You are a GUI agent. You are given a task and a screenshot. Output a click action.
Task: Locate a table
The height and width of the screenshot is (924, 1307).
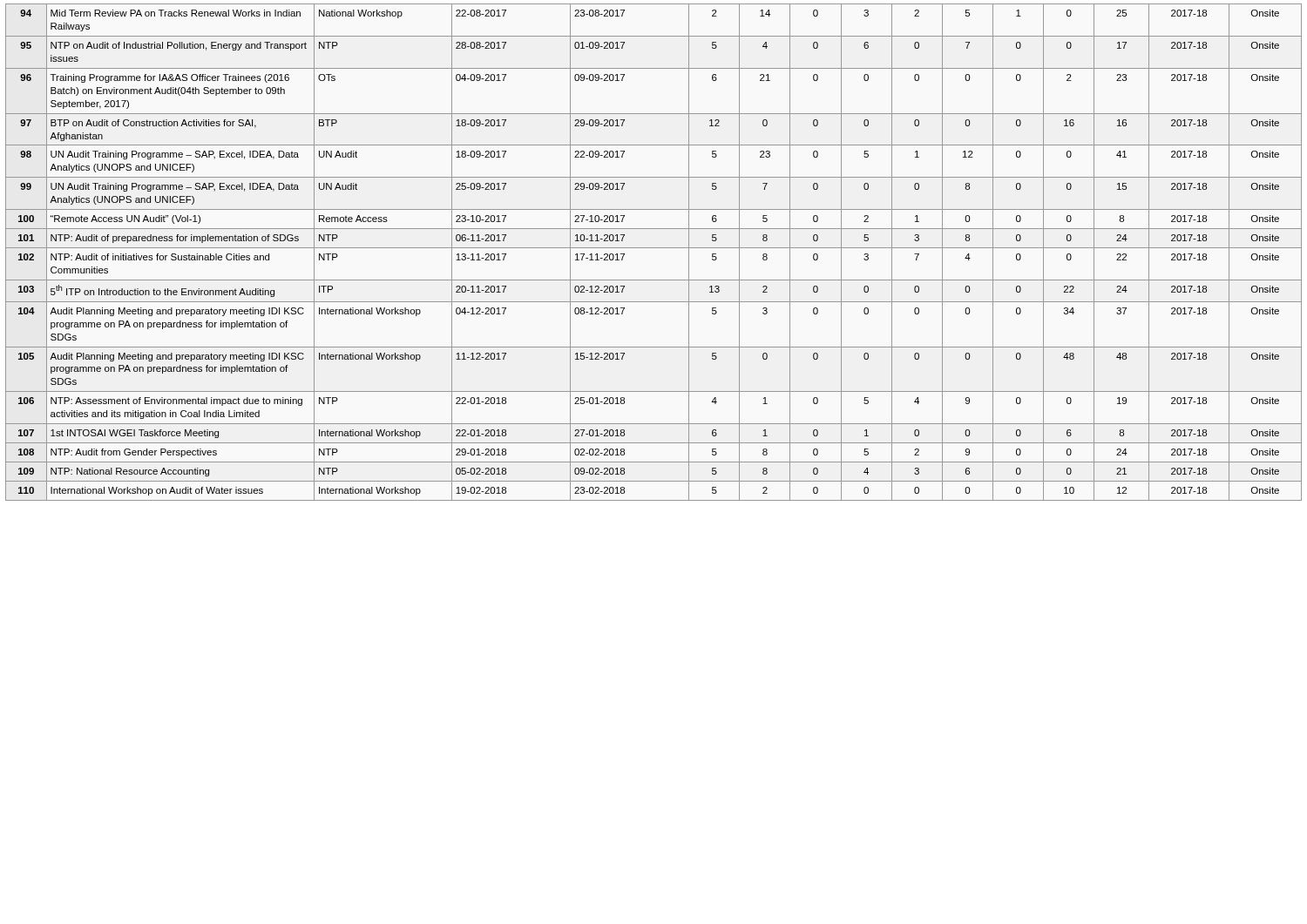pyautogui.click(x=654, y=252)
